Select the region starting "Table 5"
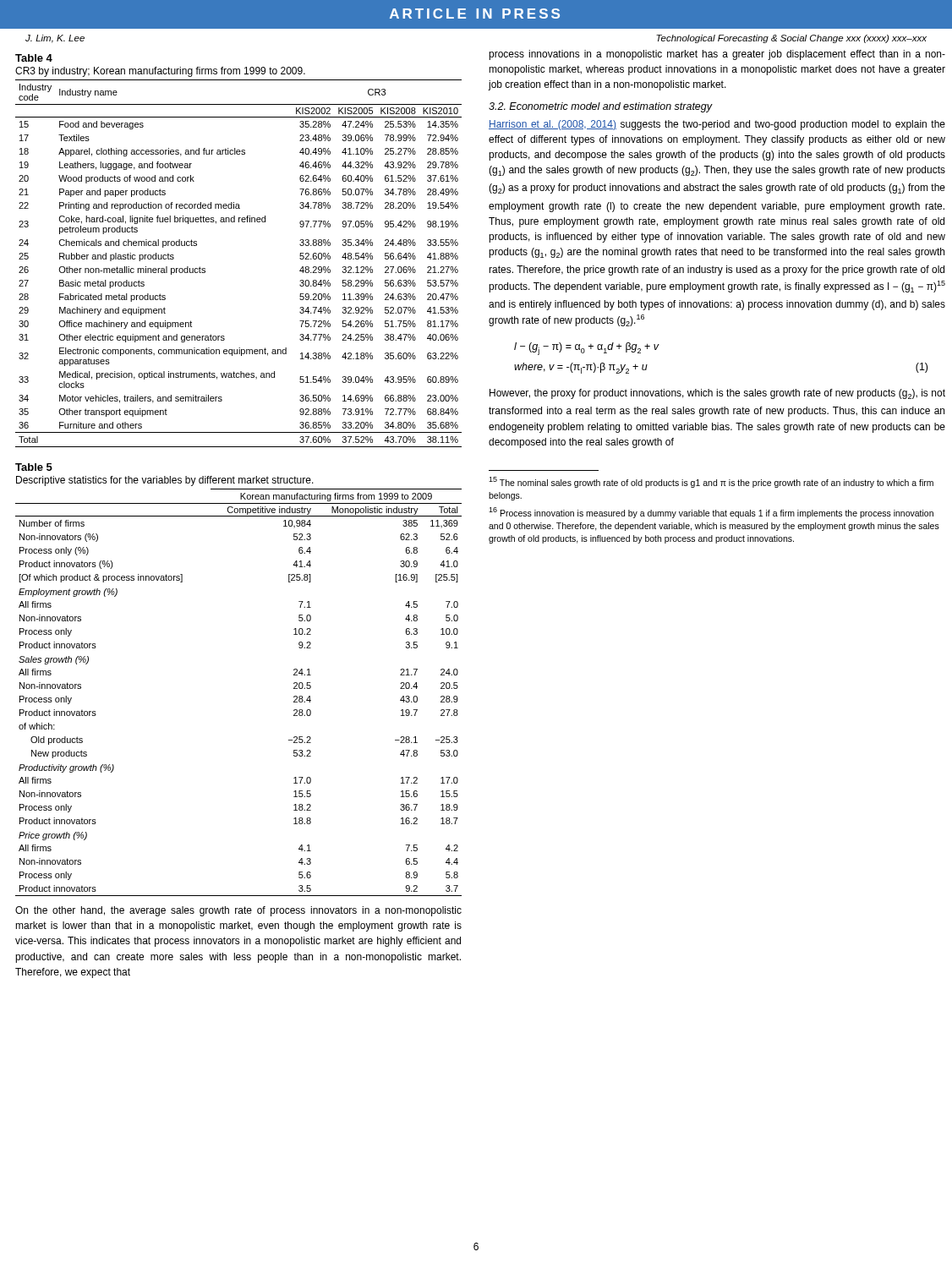This screenshot has height=1268, width=952. [x=34, y=467]
